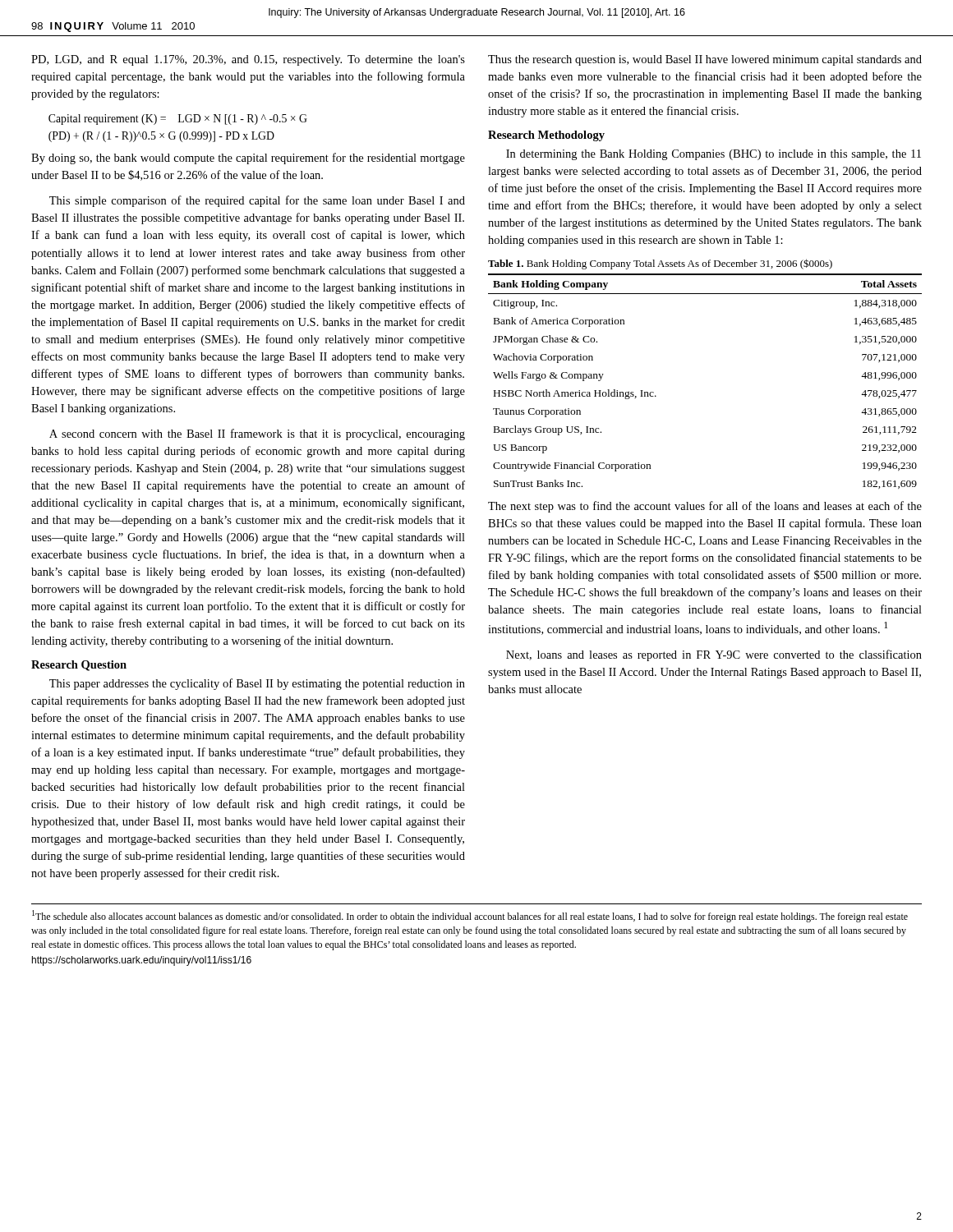Screen dimensions: 1232x953
Task: Point to the block starting "Table 1. Bank Holding Company"
Action: [x=660, y=263]
